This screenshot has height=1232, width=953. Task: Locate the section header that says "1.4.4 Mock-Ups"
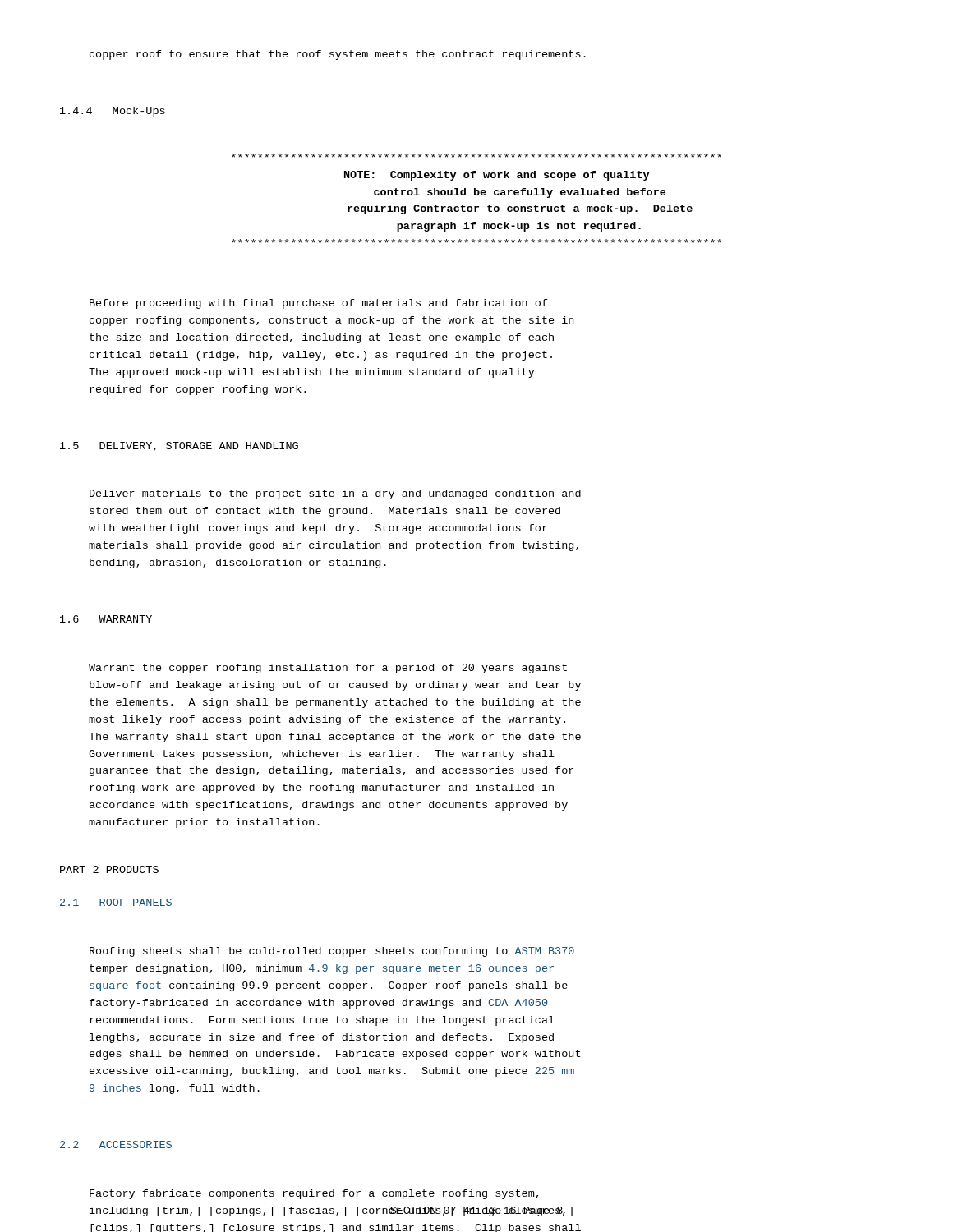(x=112, y=117)
